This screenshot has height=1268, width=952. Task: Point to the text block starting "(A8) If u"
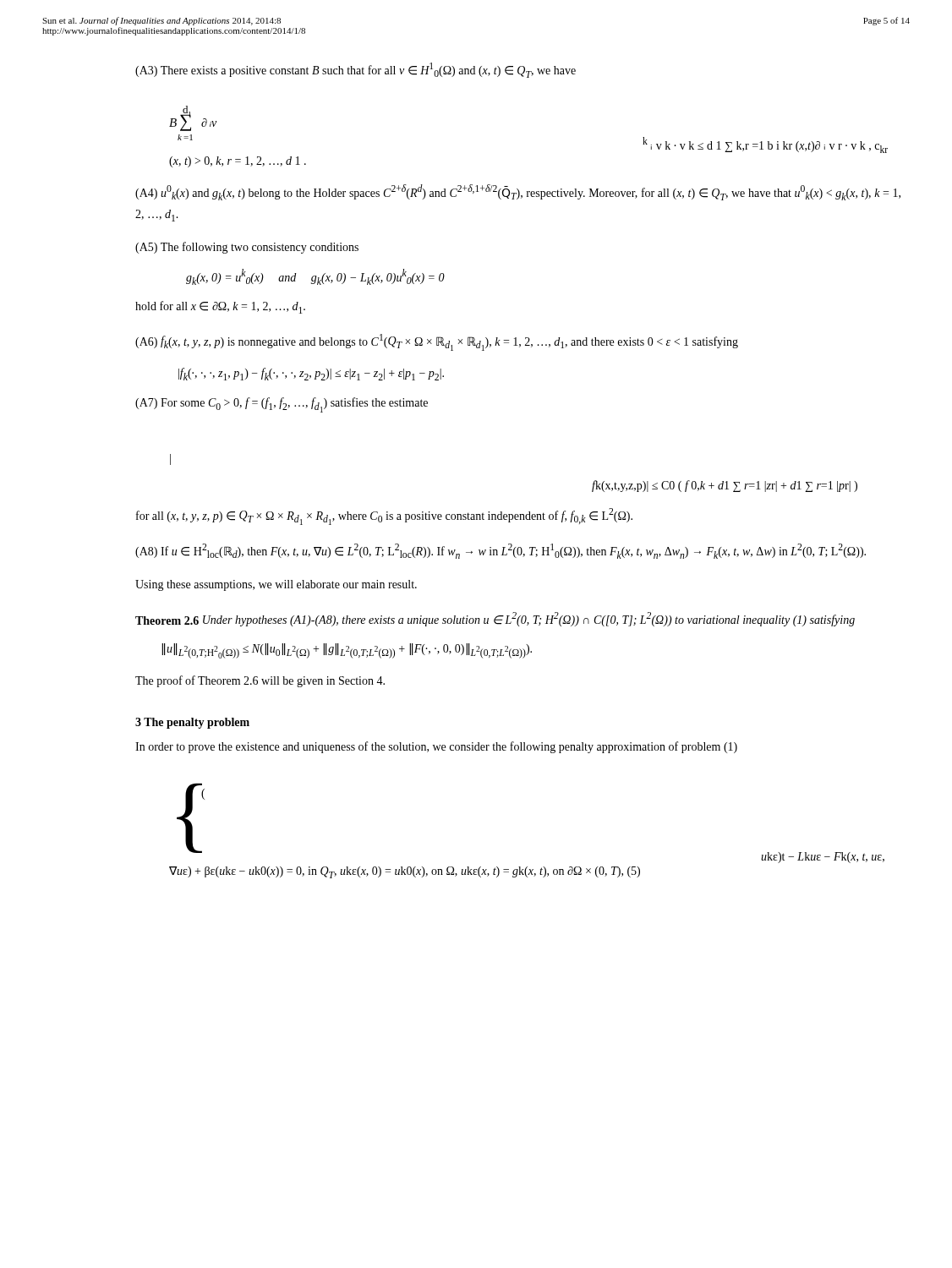[x=501, y=552]
